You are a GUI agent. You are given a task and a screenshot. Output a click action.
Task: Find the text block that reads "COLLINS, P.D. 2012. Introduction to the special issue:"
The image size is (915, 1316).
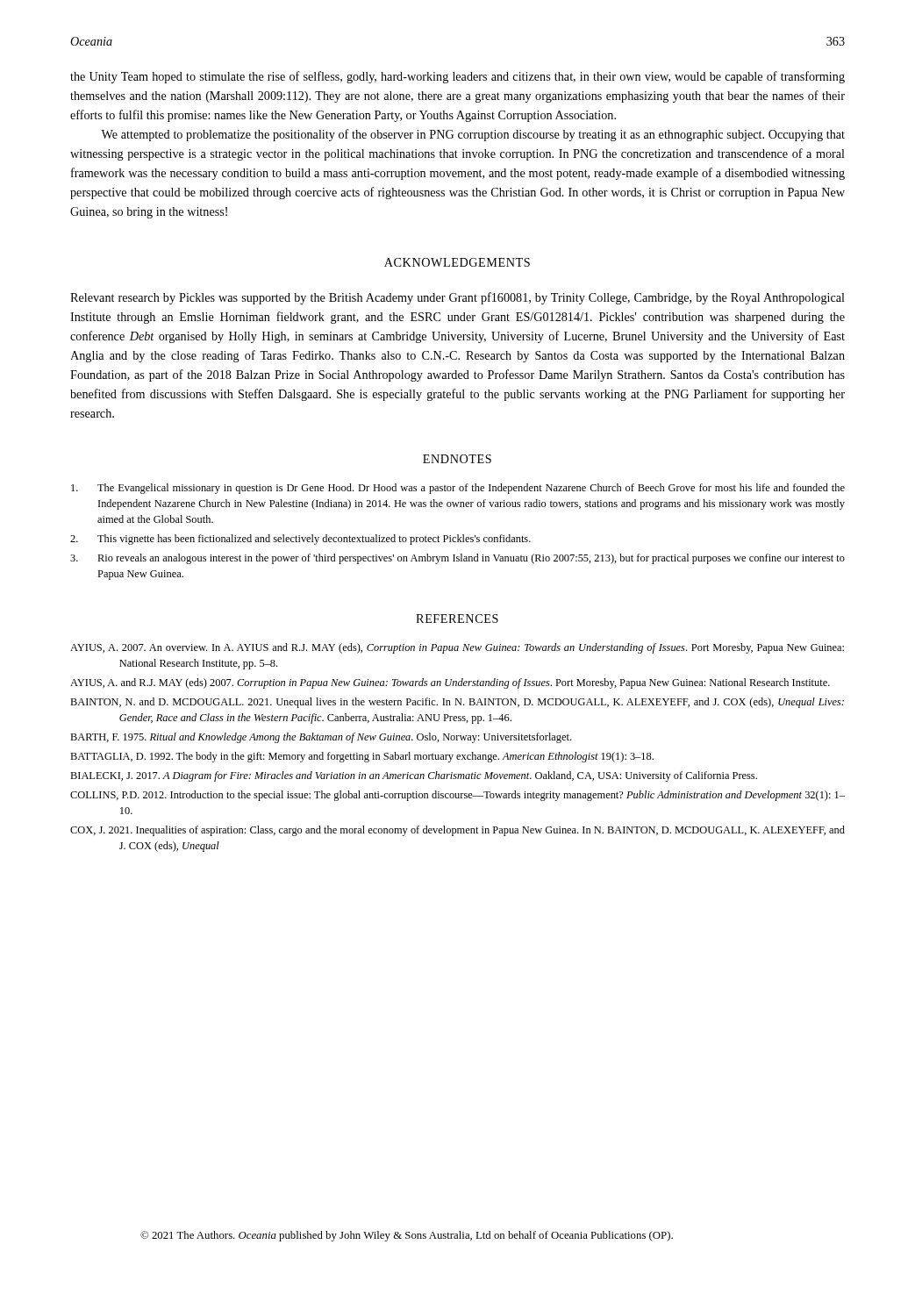[458, 803]
